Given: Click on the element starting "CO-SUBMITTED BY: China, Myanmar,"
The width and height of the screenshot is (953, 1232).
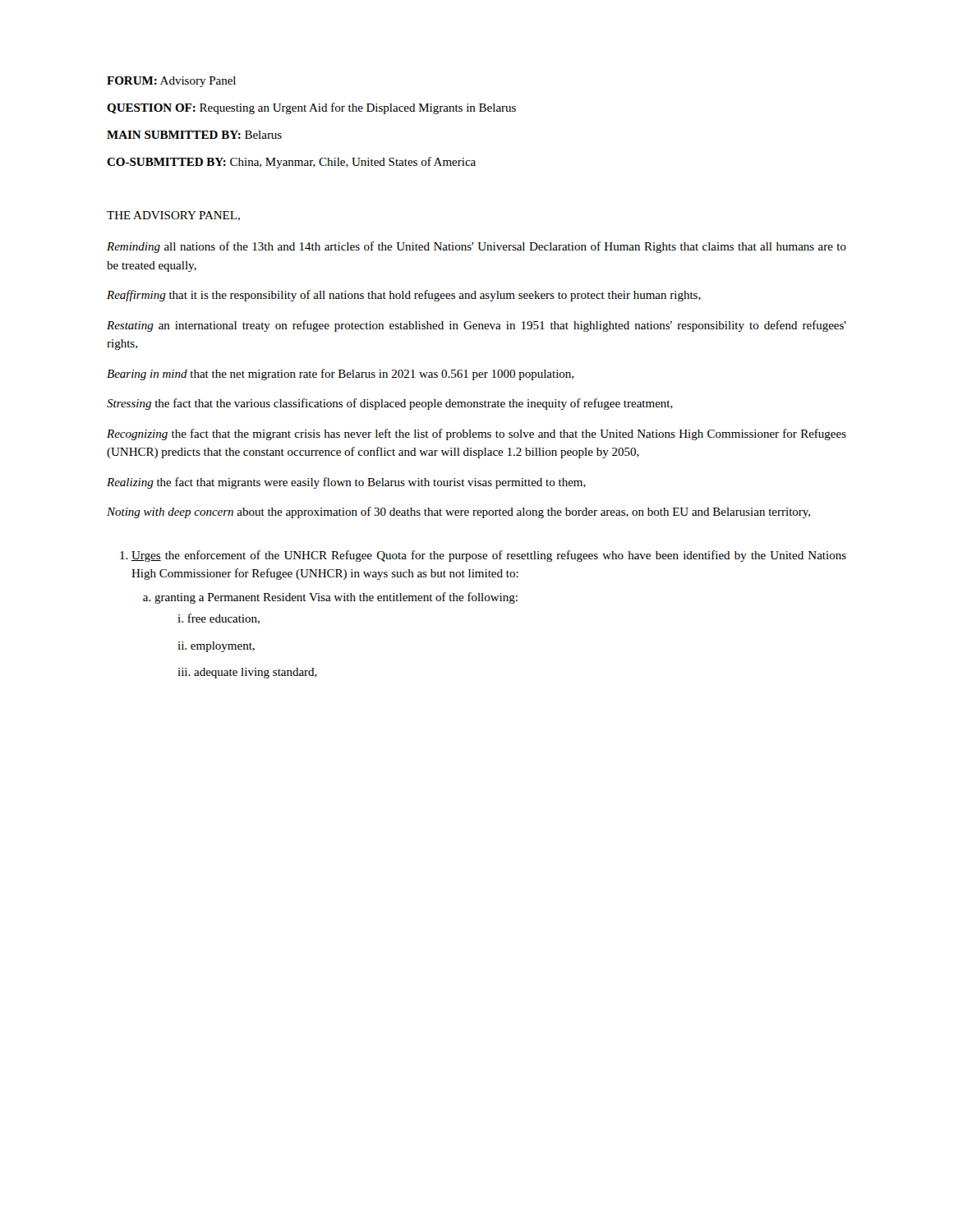Looking at the screenshot, I should click(x=291, y=162).
